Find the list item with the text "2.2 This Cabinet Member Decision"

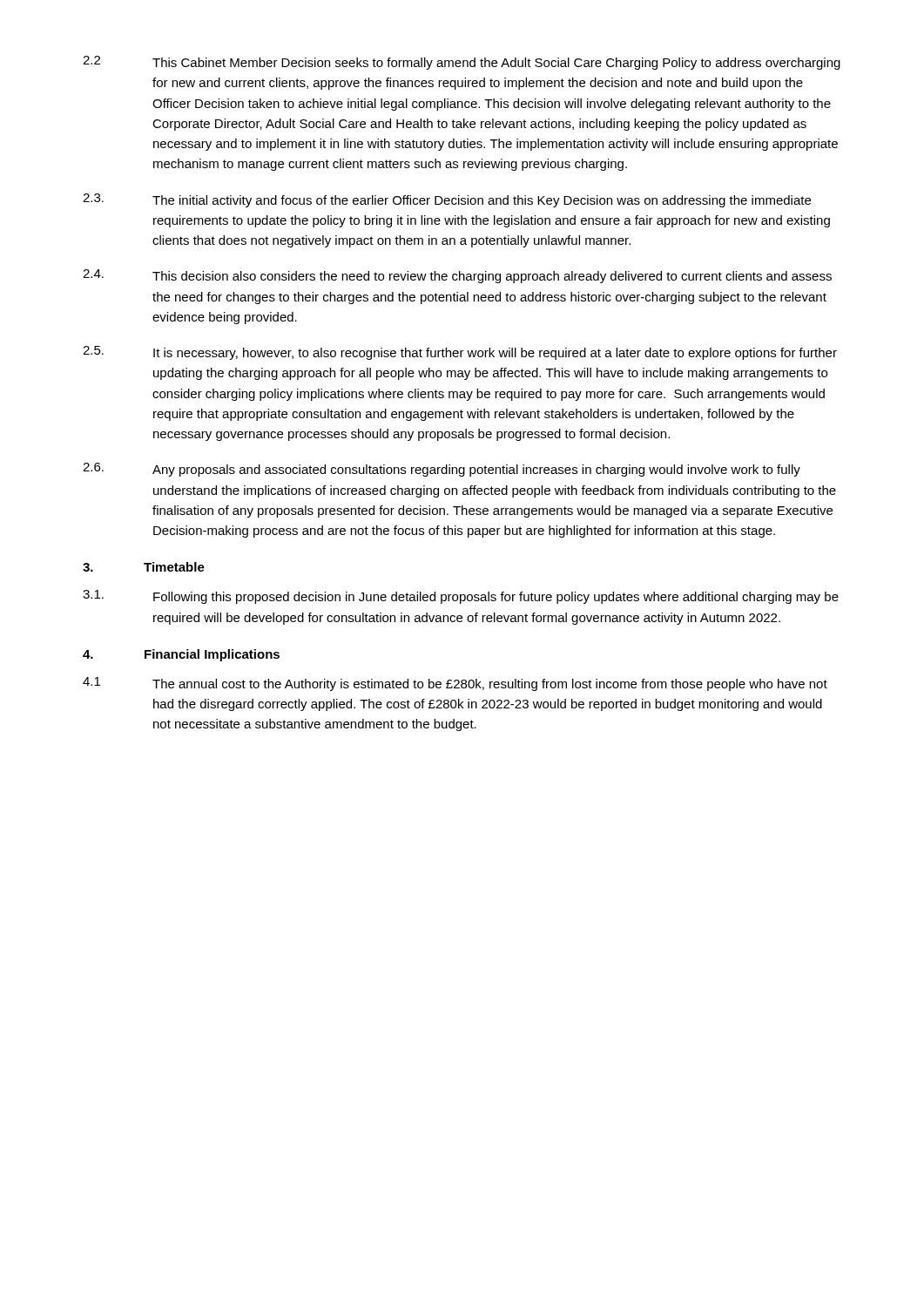click(x=462, y=113)
